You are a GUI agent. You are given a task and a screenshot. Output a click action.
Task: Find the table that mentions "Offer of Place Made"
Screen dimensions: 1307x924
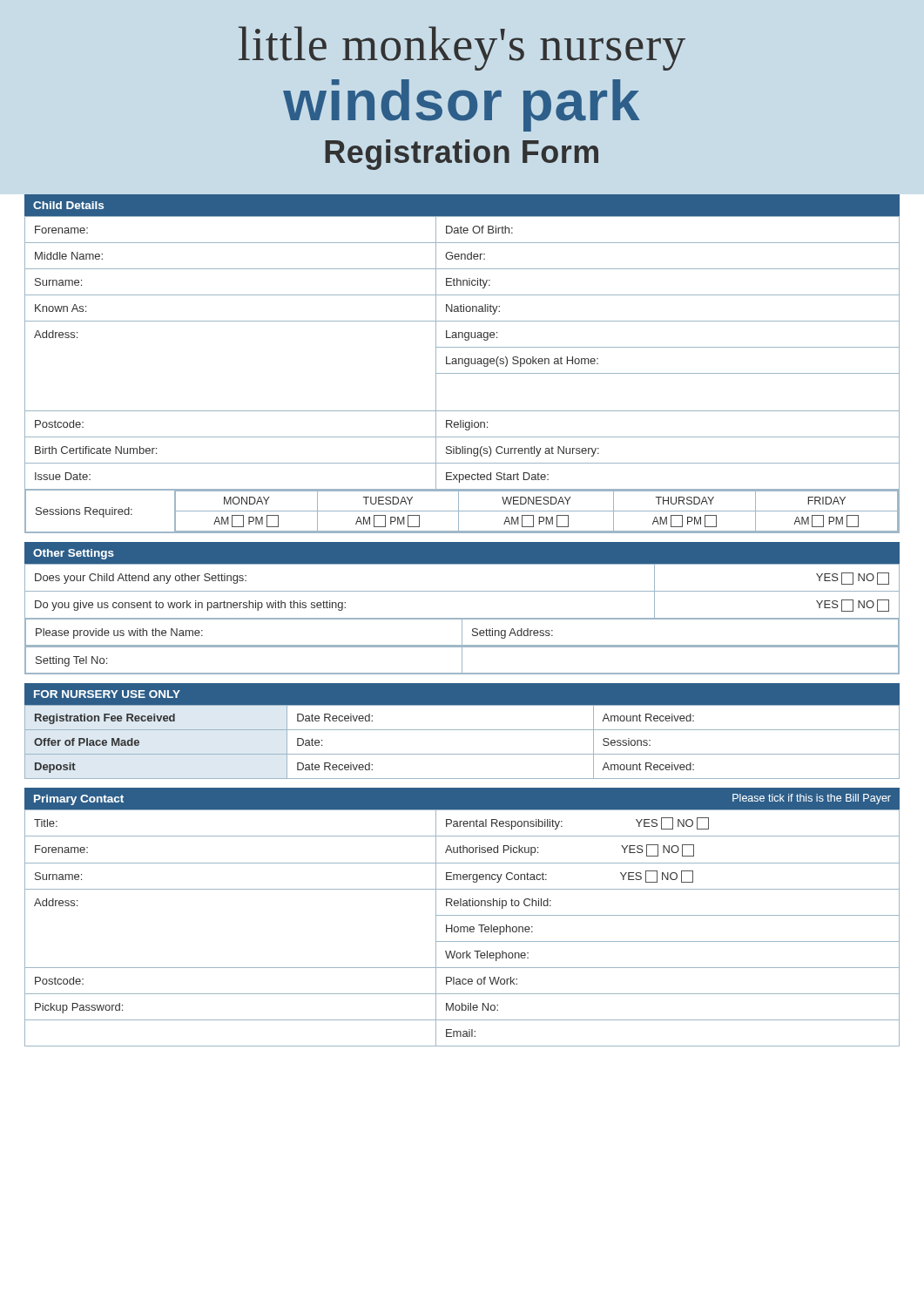pyautogui.click(x=462, y=742)
